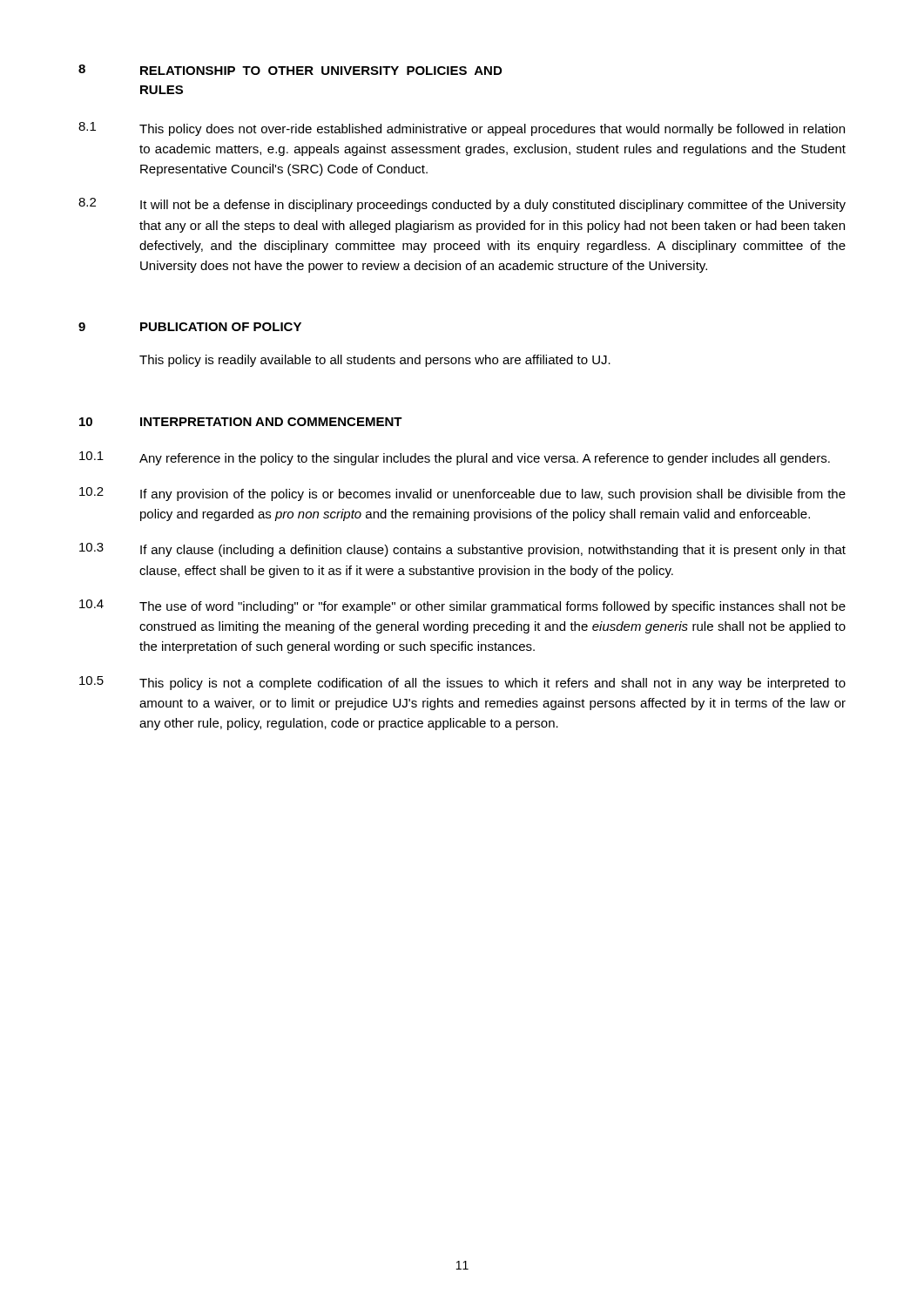Find the text block containing "4 The use of word"
The width and height of the screenshot is (924, 1307).
(x=462, y=626)
